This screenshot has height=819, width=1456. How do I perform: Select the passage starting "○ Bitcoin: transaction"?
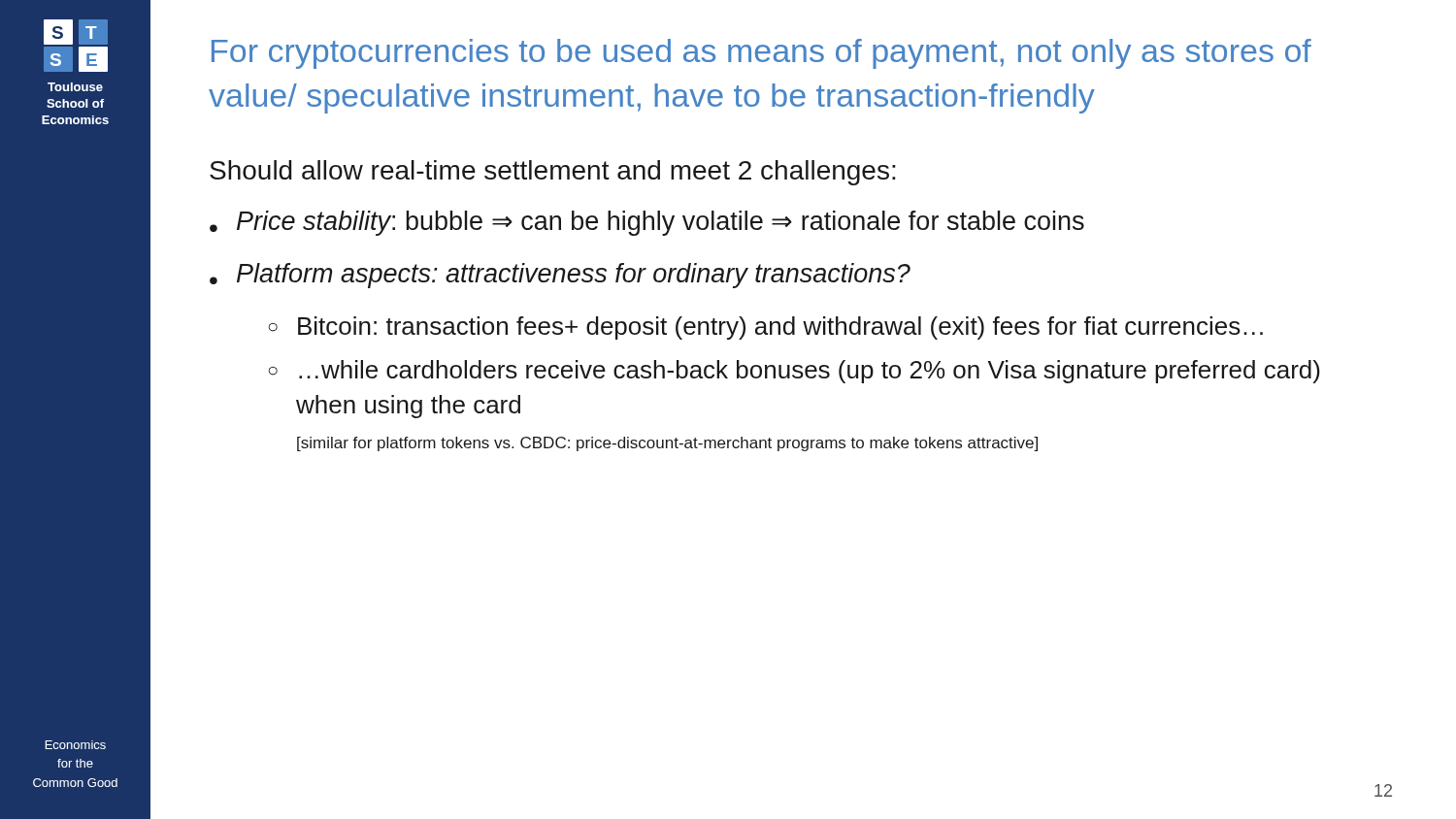tap(766, 326)
